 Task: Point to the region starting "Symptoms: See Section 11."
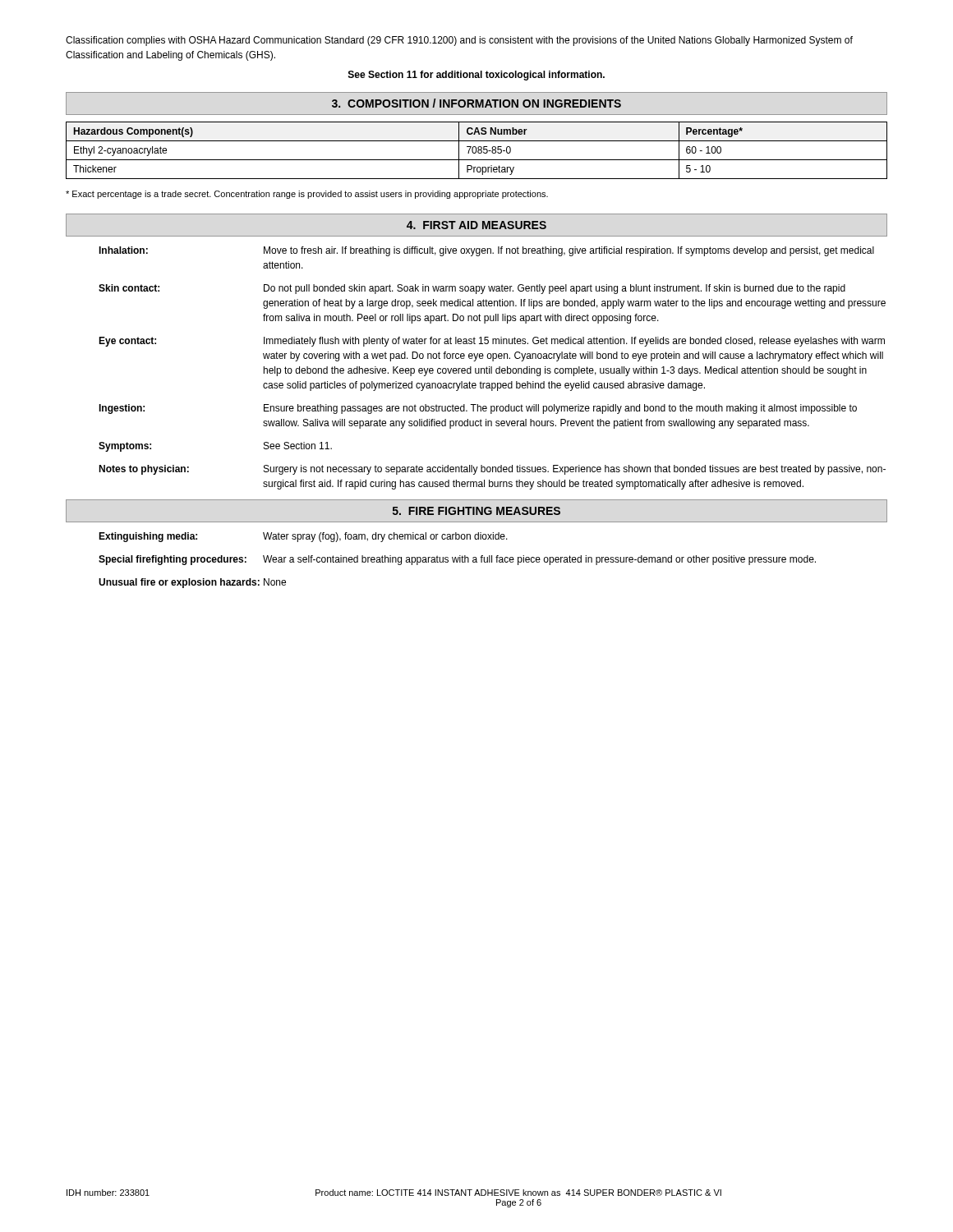coord(121,446)
